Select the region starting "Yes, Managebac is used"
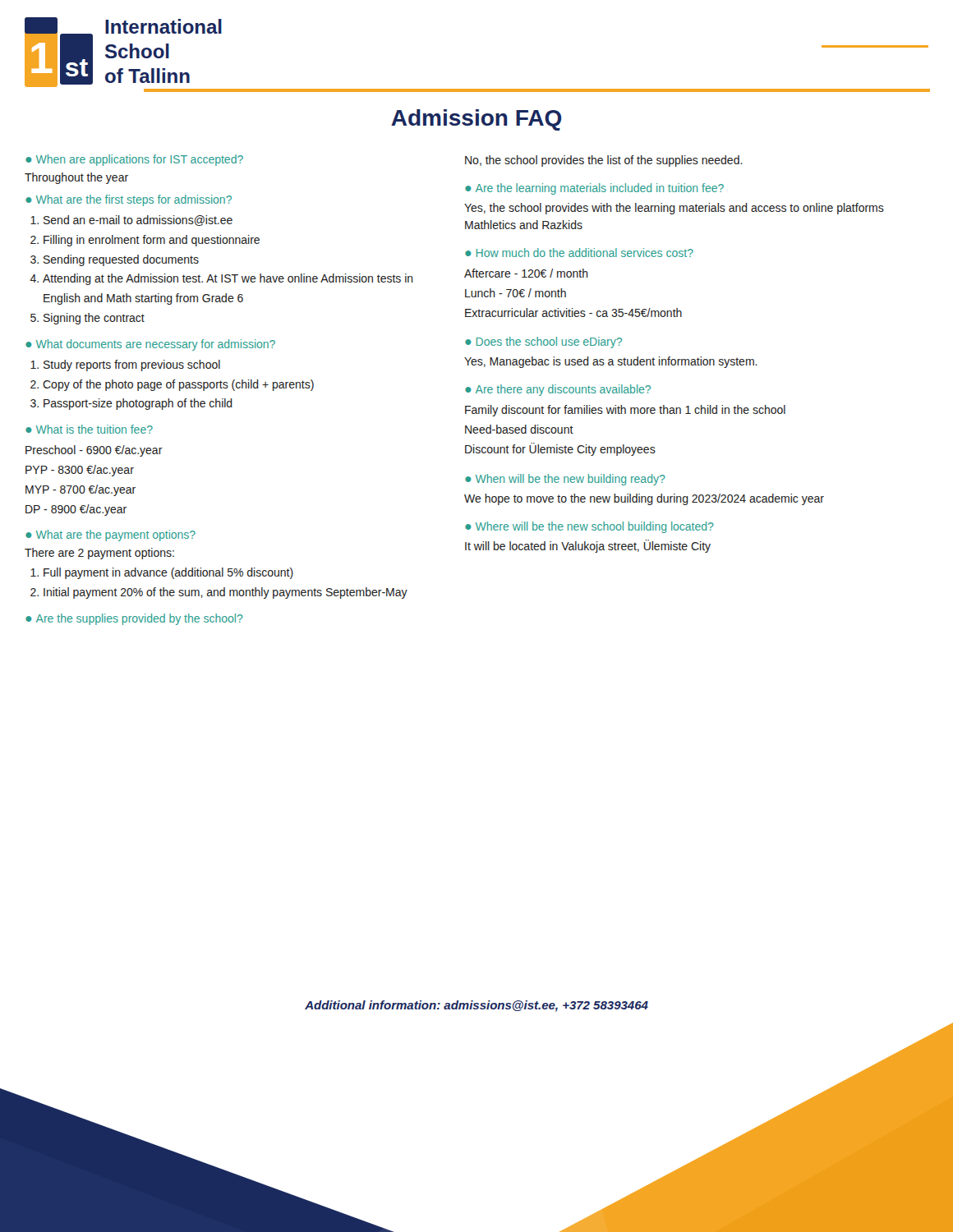The width and height of the screenshot is (953, 1232). tap(611, 362)
